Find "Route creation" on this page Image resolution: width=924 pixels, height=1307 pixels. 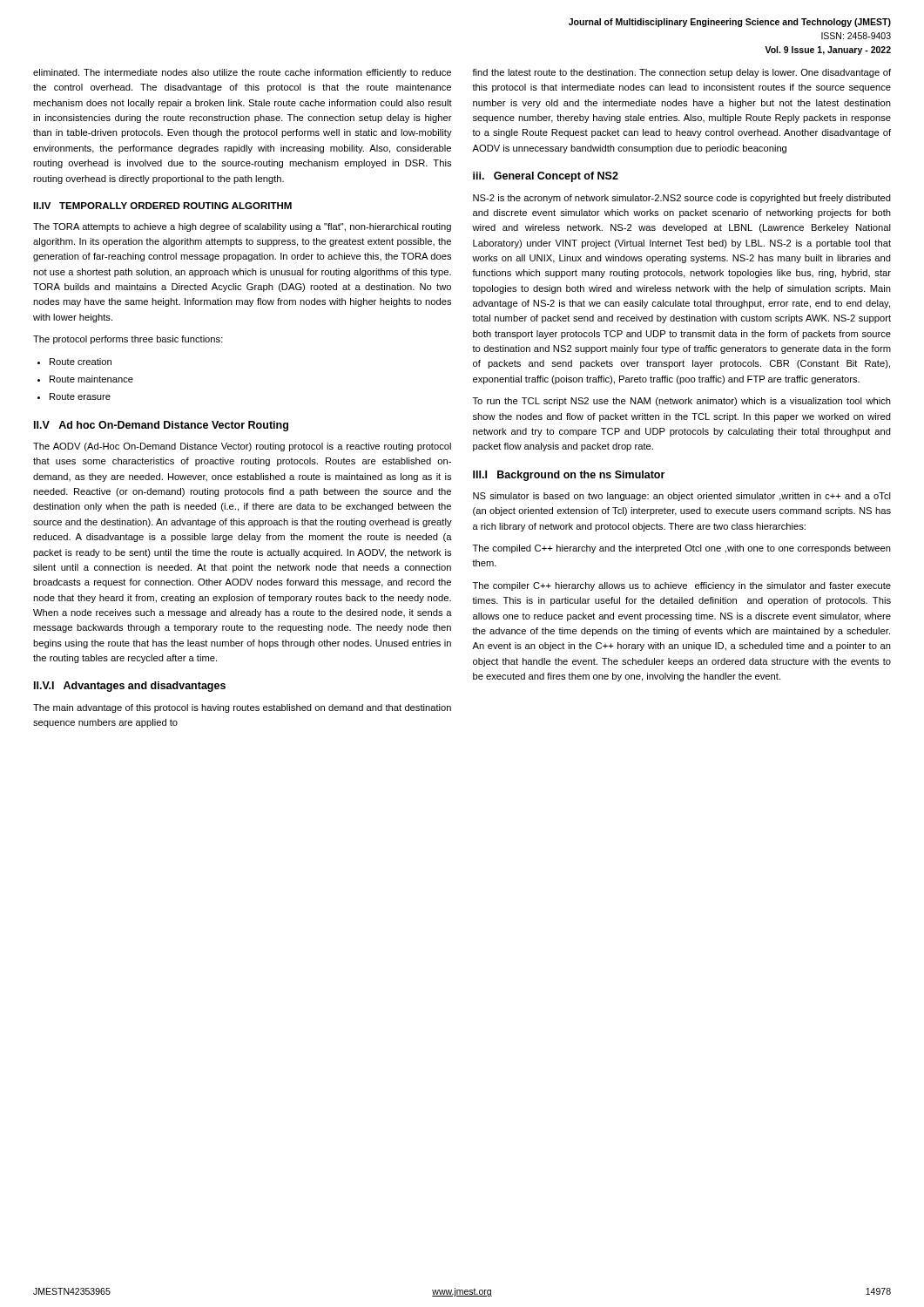pyautogui.click(x=80, y=361)
